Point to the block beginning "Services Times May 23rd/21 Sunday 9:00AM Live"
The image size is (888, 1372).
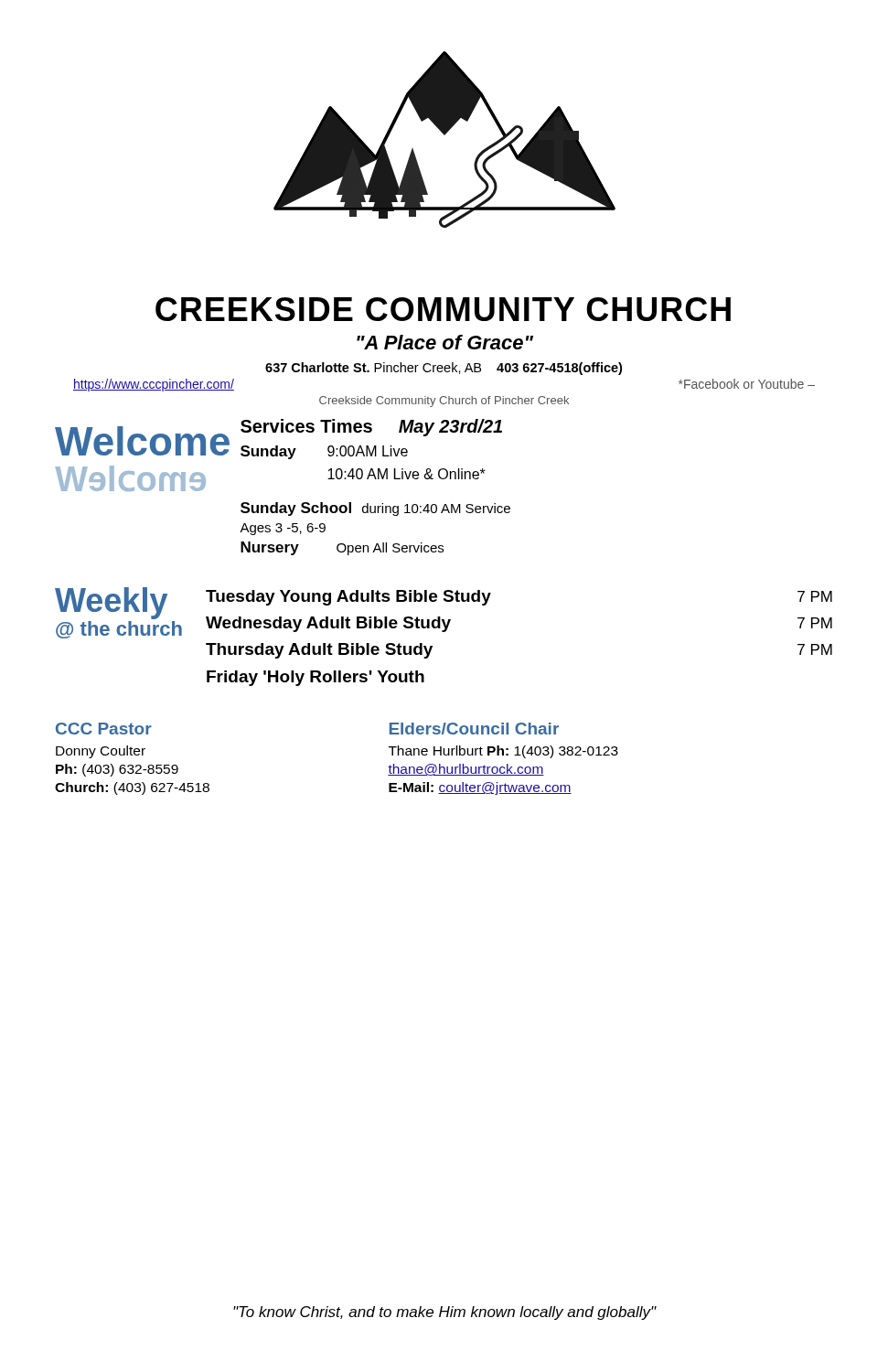coord(371,428)
